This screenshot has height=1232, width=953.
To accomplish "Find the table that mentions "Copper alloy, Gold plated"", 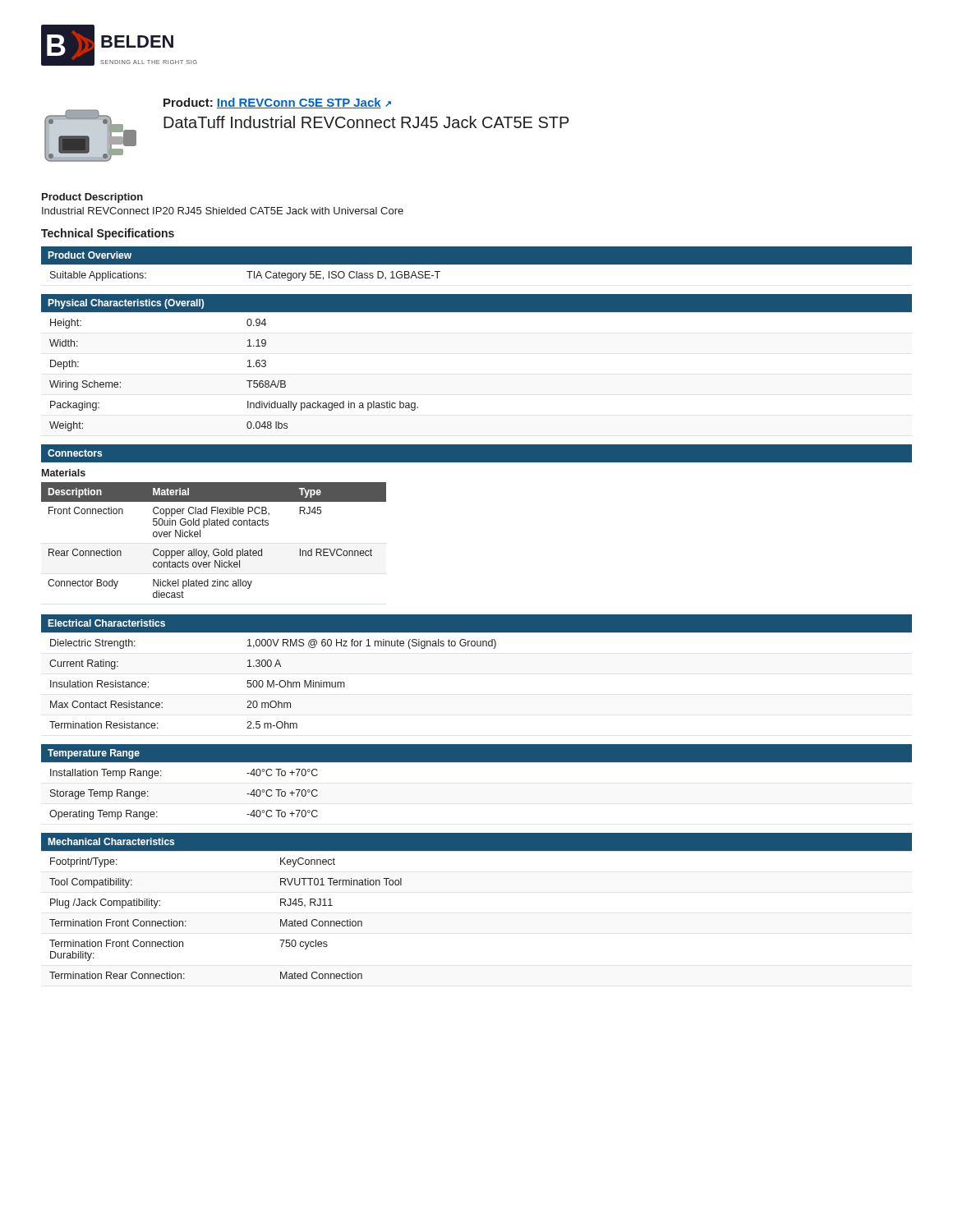I will [x=476, y=543].
